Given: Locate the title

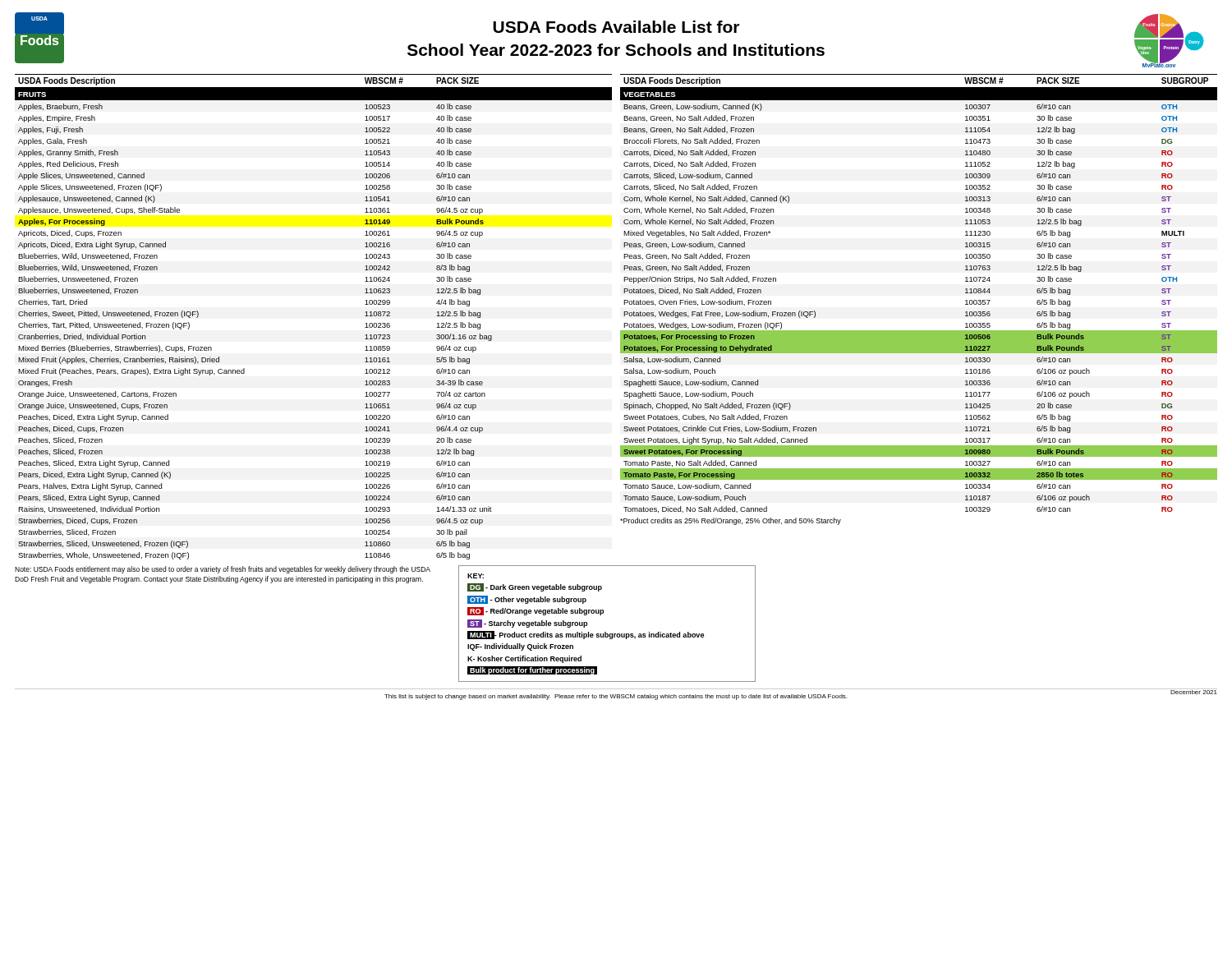Looking at the screenshot, I should pos(616,39).
